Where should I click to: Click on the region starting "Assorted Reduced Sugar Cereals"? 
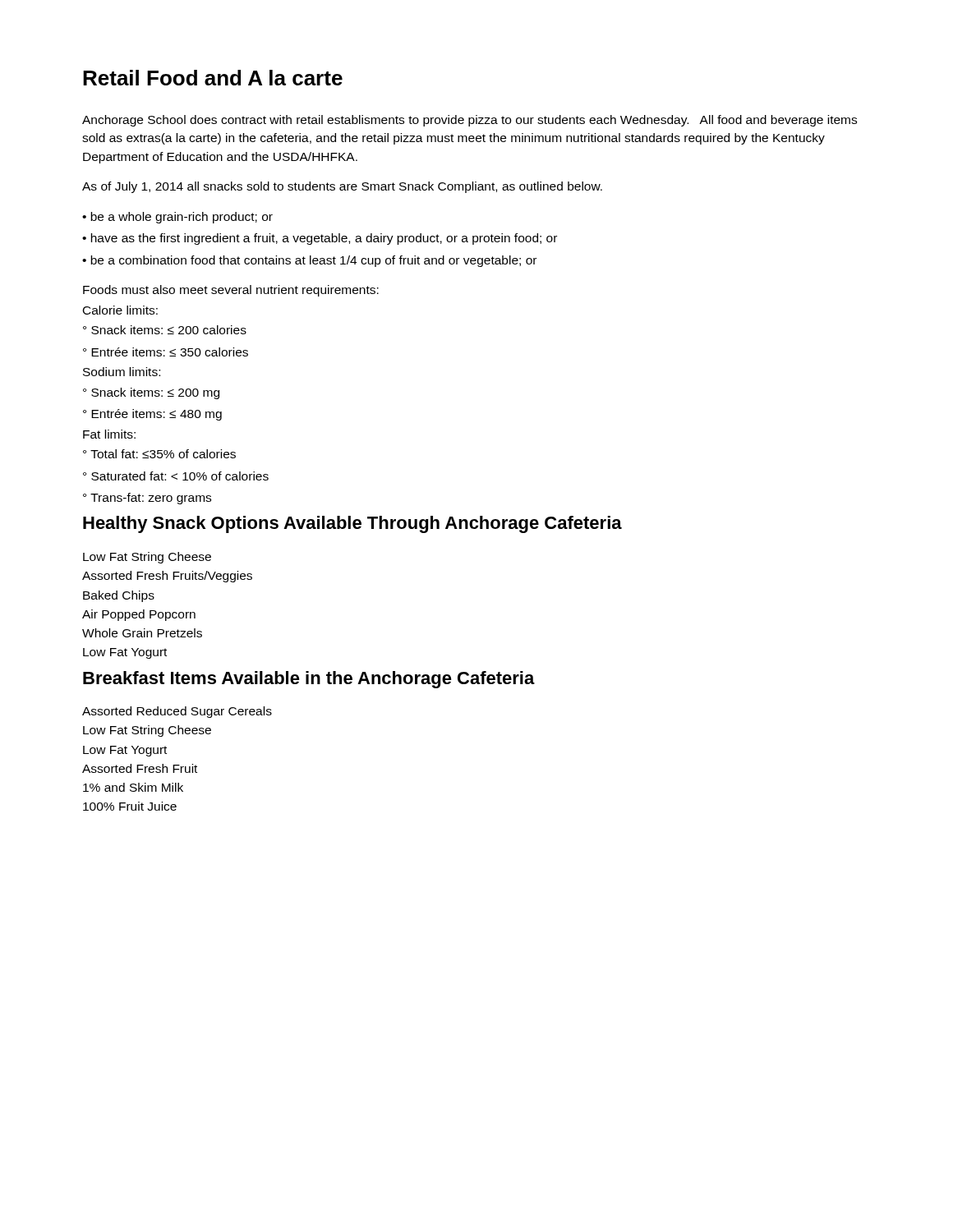pos(177,711)
